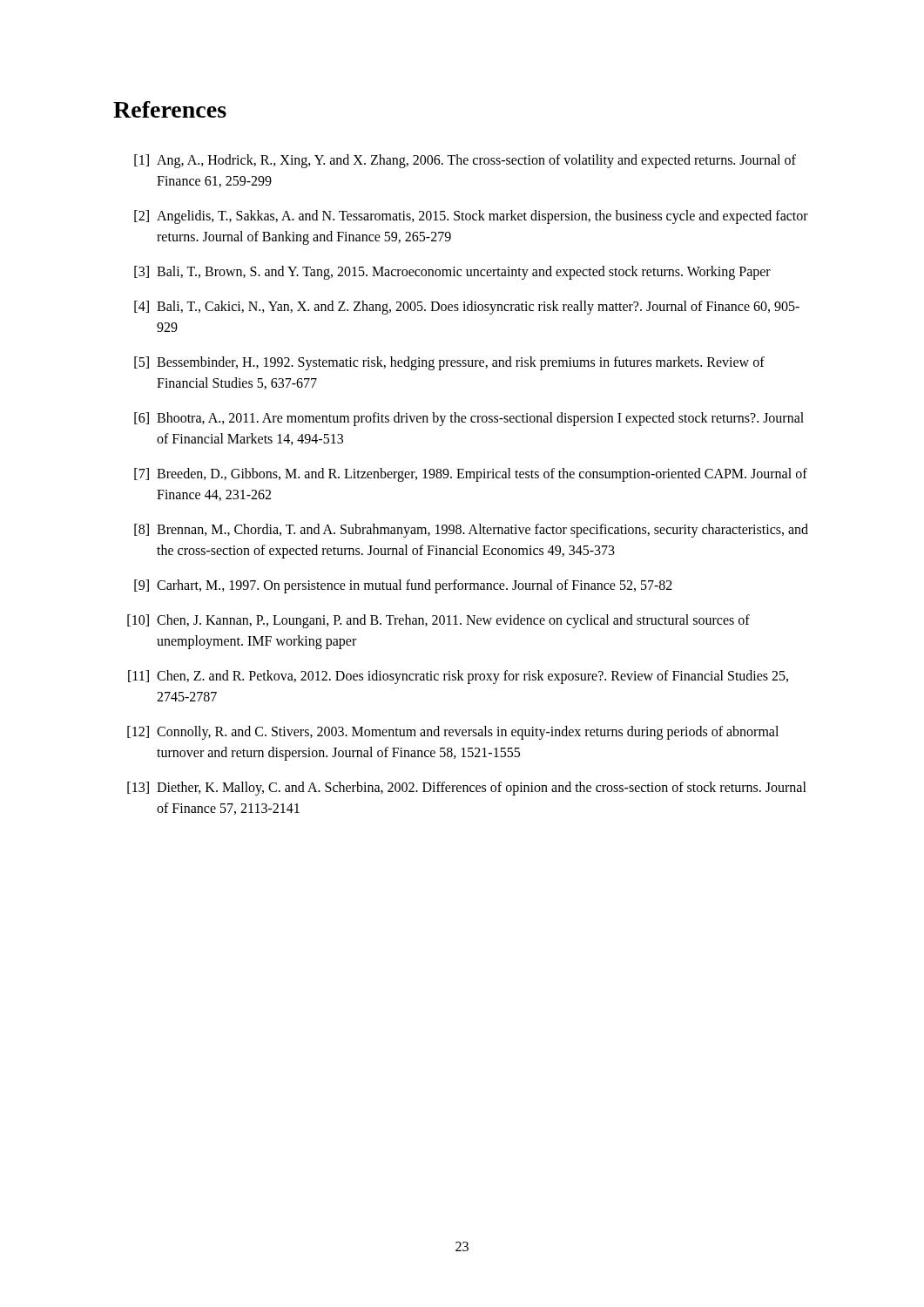924x1307 pixels.
Task: Click on the list item containing "[1] Ang, A., Hodrick, R., Xing, Y."
Action: [462, 171]
